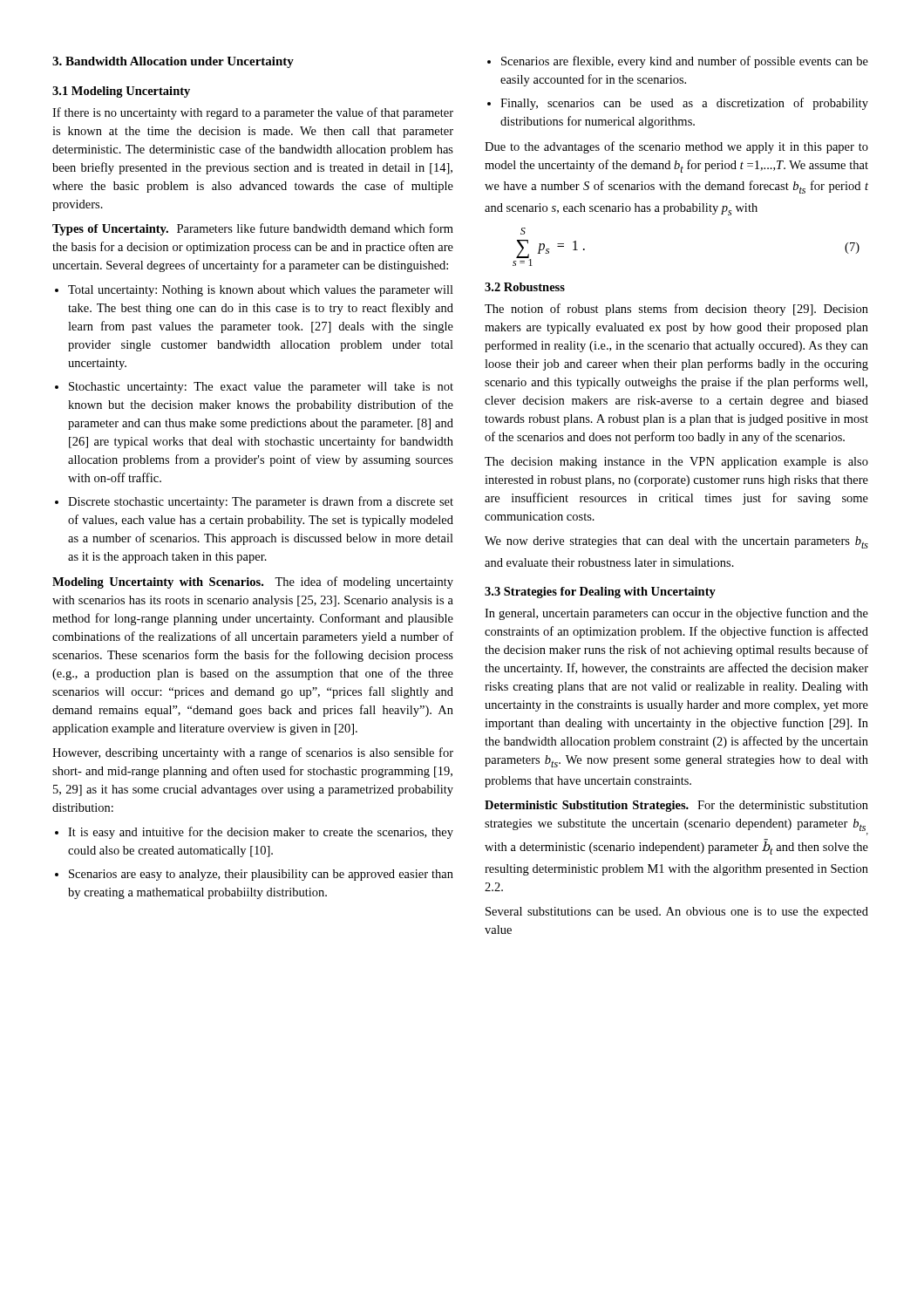Point to the section header beginning "3.3 Strategies for Dealing with"
This screenshot has height=1308, width=924.
(x=676, y=591)
